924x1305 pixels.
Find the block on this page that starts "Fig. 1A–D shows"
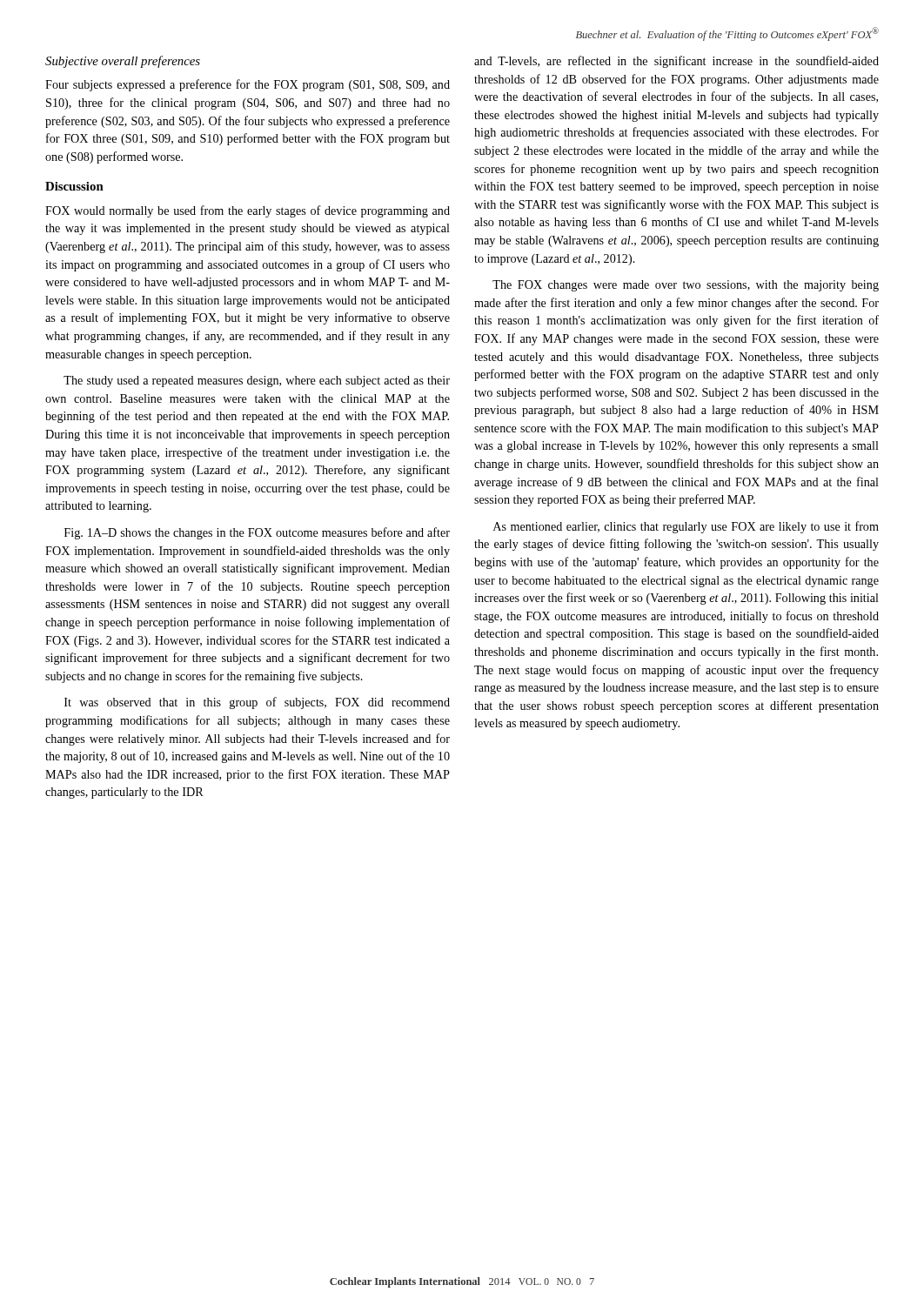(x=248, y=604)
